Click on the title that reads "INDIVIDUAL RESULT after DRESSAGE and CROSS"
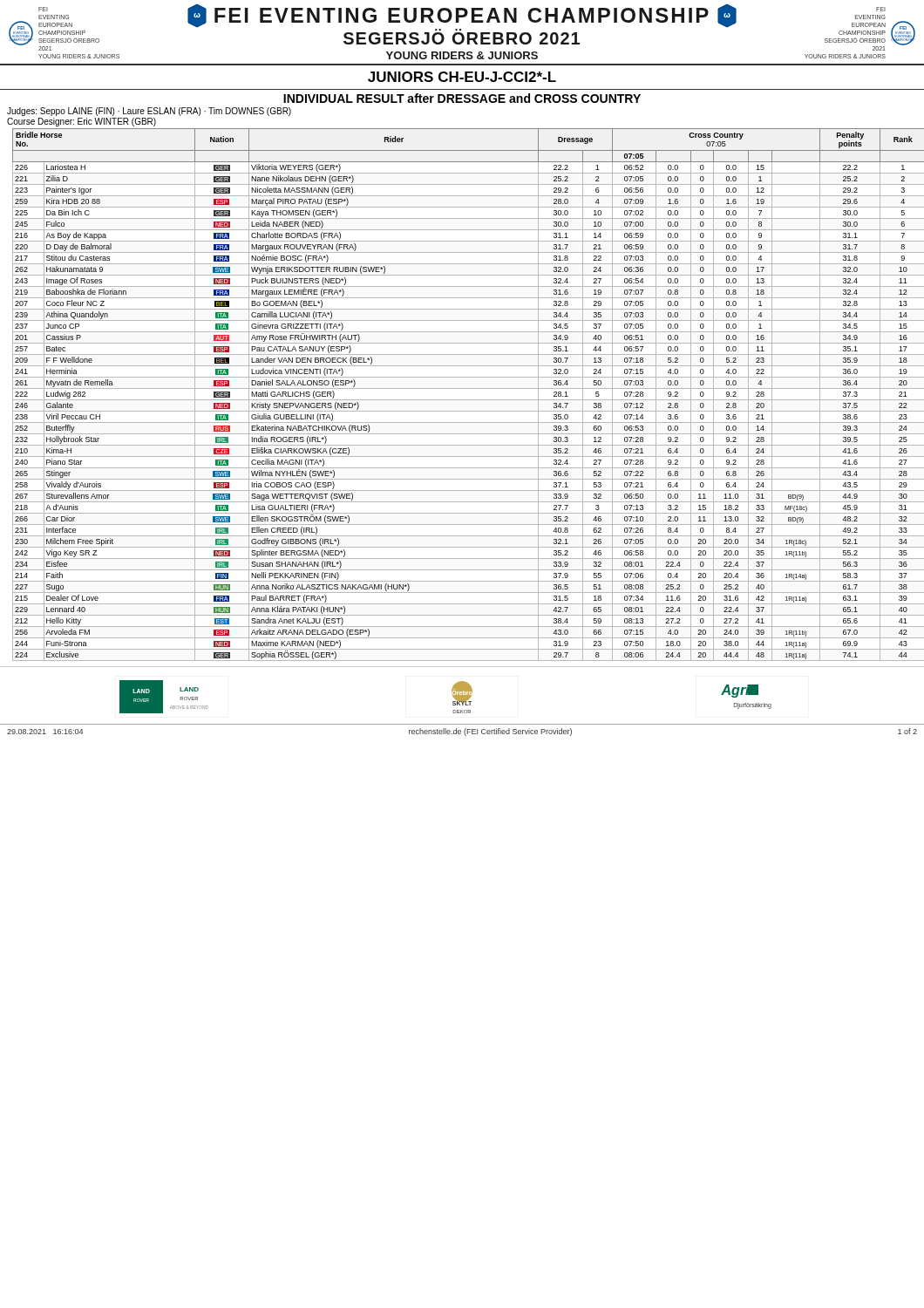The height and width of the screenshot is (1308, 924). tap(462, 99)
